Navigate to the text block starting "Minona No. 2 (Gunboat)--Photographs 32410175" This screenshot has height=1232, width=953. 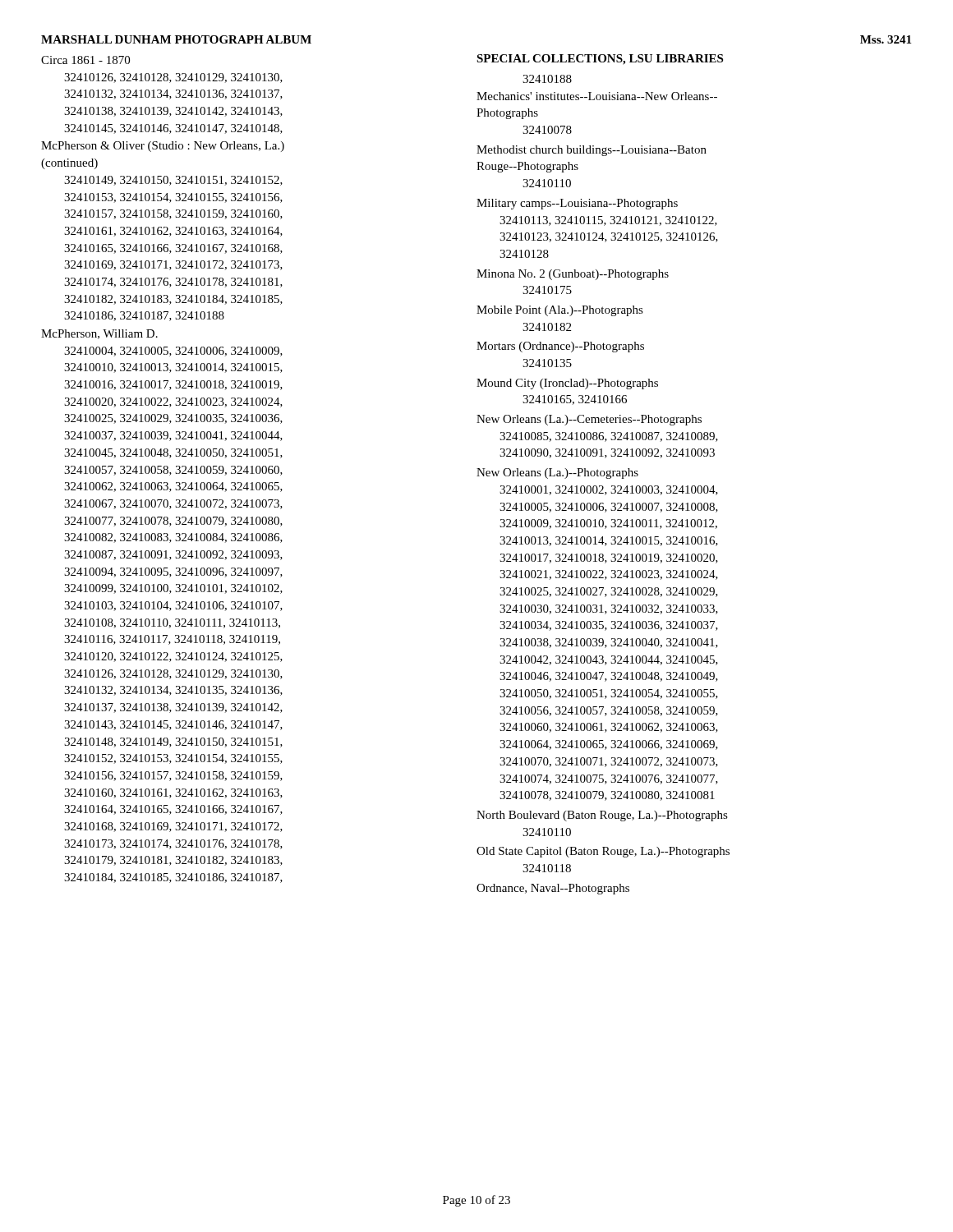click(x=573, y=275)
